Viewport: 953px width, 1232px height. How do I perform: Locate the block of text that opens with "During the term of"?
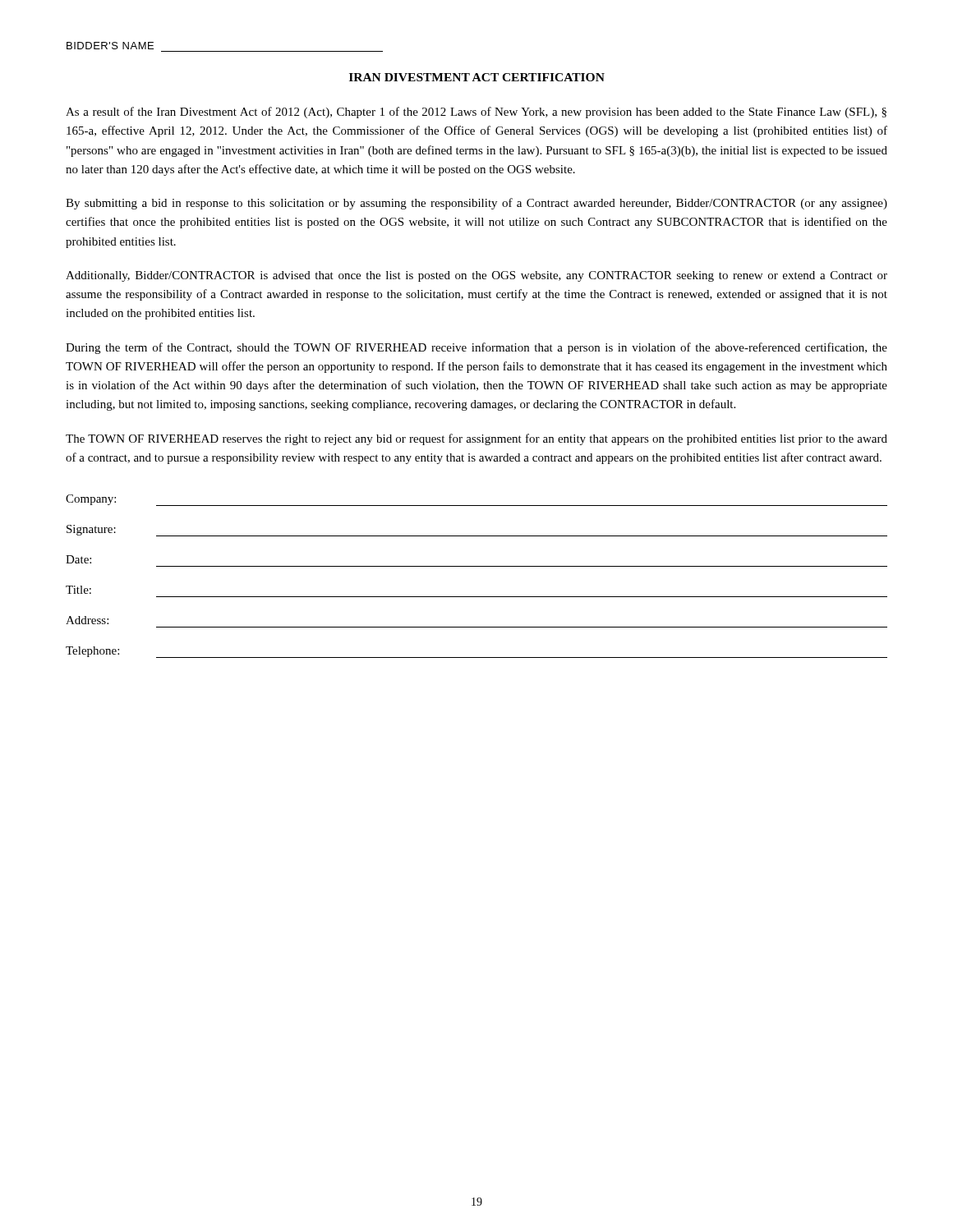pyautogui.click(x=476, y=376)
